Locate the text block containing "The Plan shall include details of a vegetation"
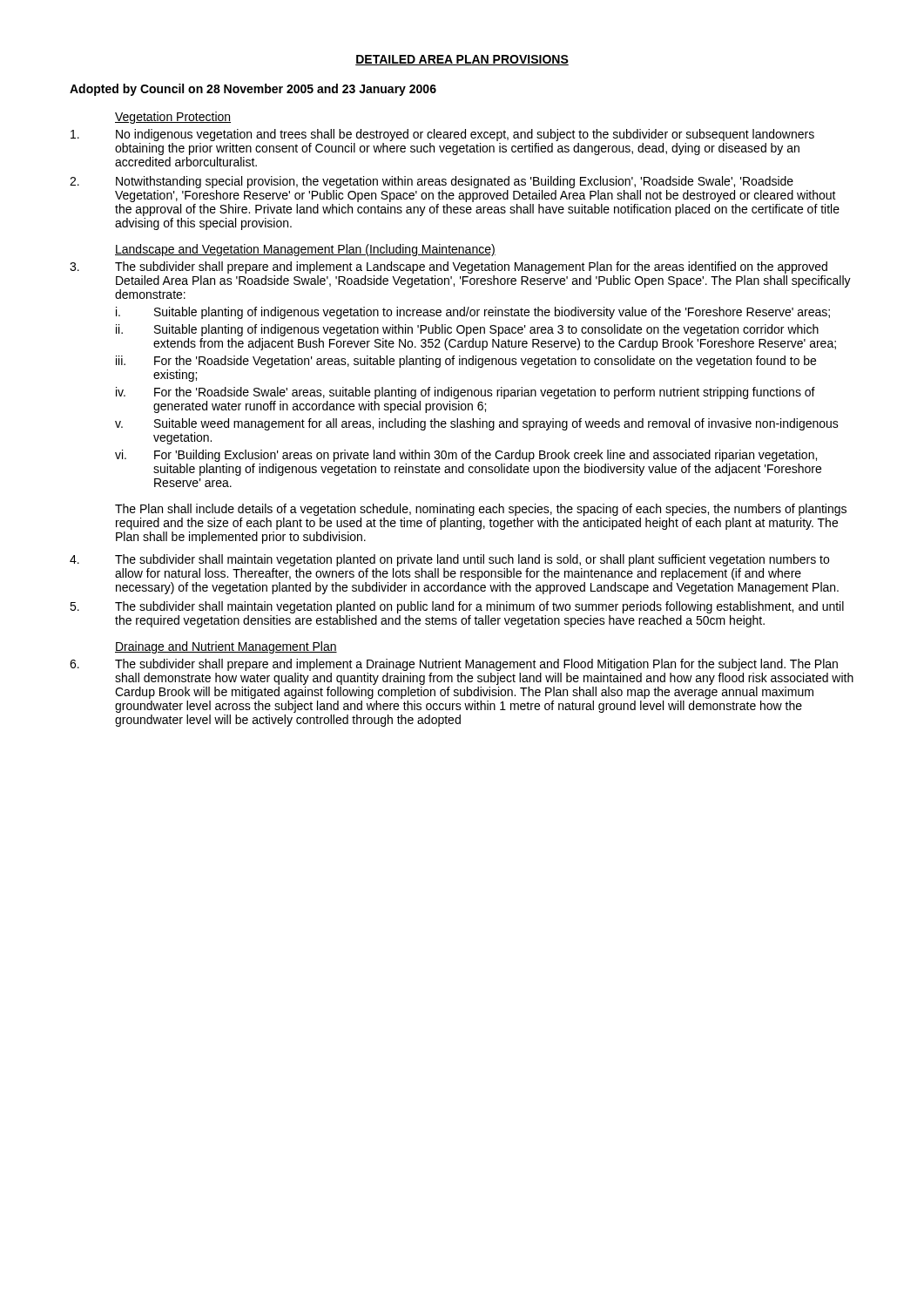The width and height of the screenshot is (924, 1307). click(481, 523)
